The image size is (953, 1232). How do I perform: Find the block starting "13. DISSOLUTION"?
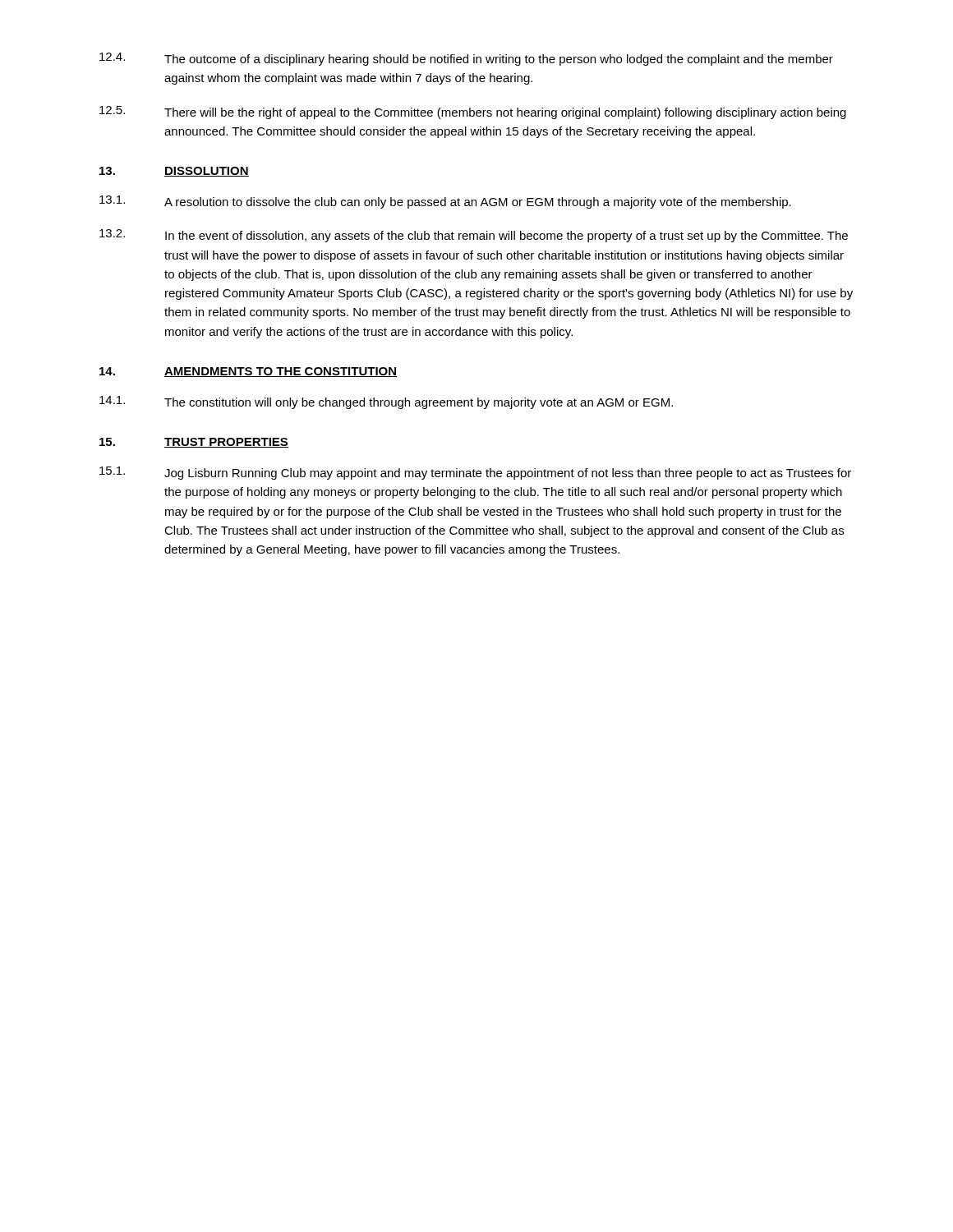point(174,170)
